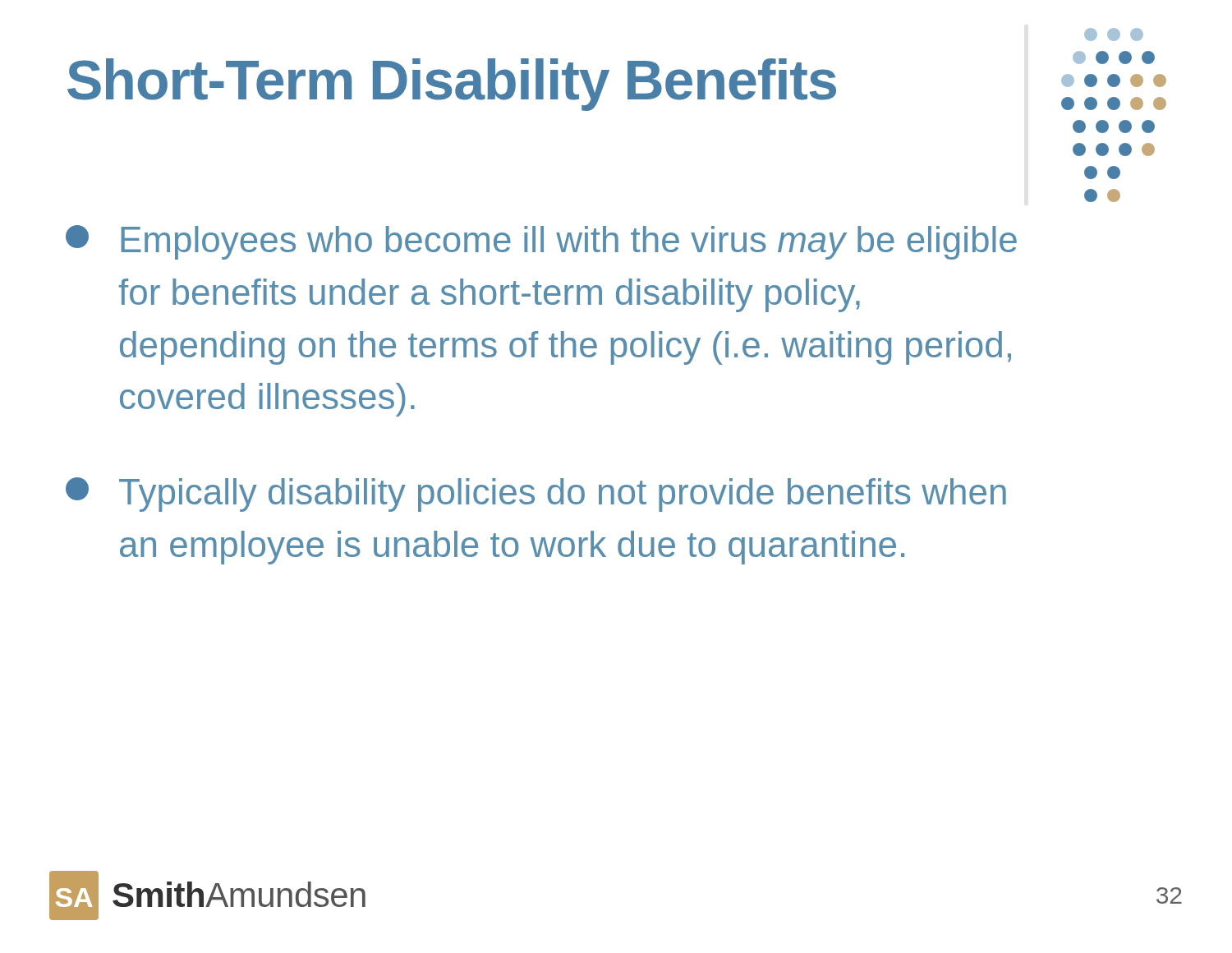Screen dimensions: 953x1232
Task: Point to the block beginning "Typically disability policies"
Action: click(x=542, y=518)
